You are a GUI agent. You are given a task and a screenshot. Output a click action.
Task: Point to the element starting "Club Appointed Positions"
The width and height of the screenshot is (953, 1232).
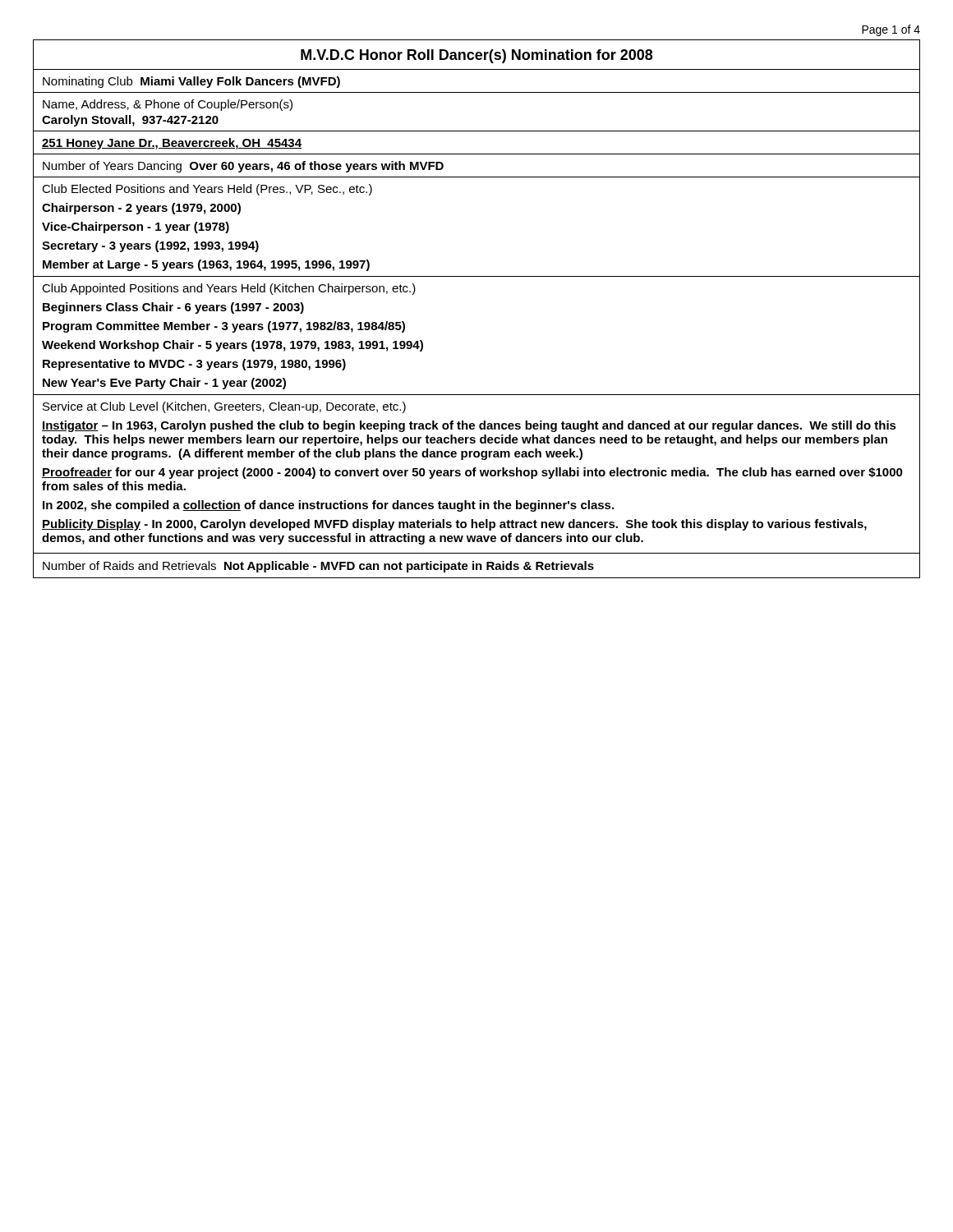(x=229, y=289)
